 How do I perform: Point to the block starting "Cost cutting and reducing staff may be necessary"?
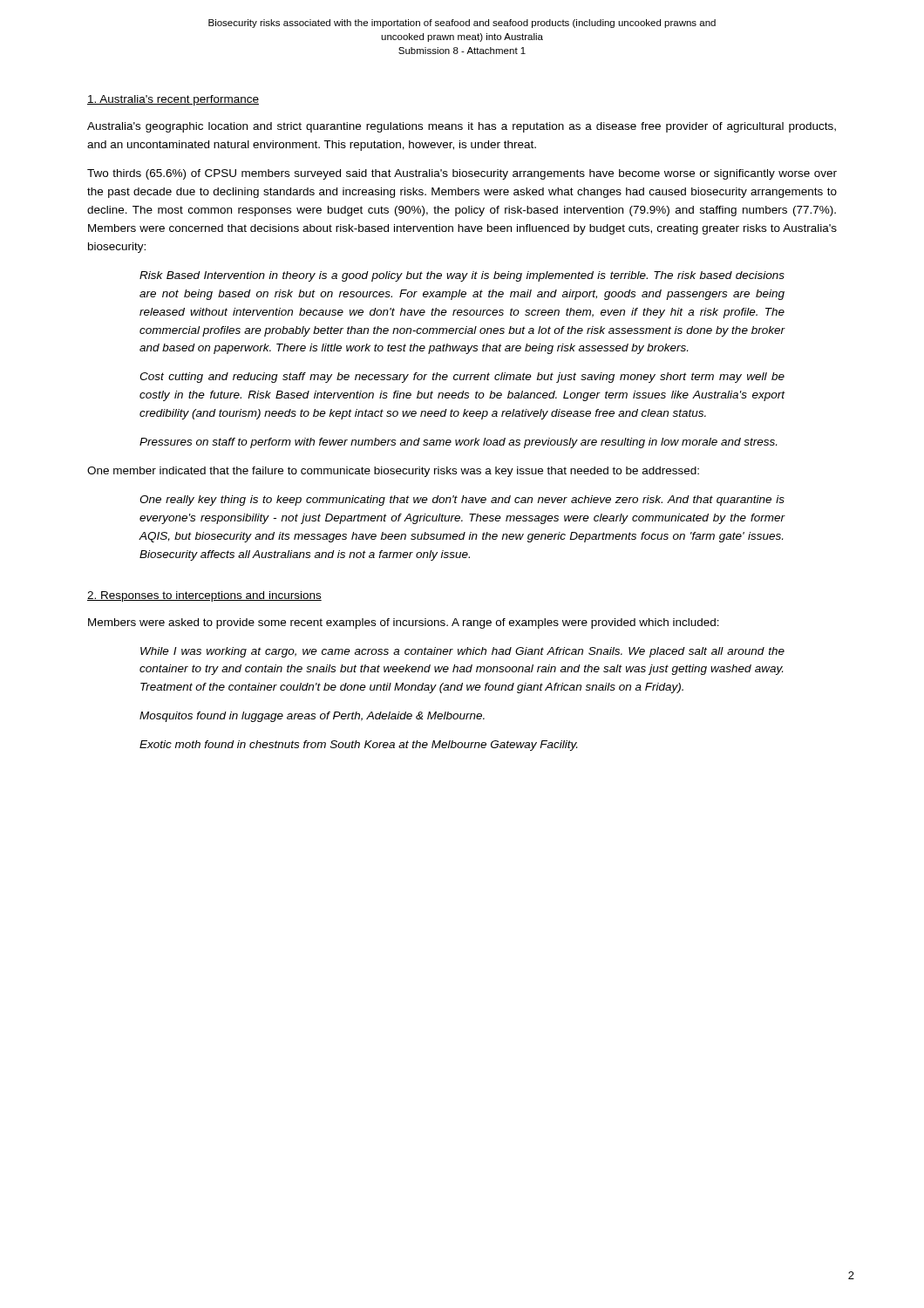pyautogui.click(x=462, y=395)
